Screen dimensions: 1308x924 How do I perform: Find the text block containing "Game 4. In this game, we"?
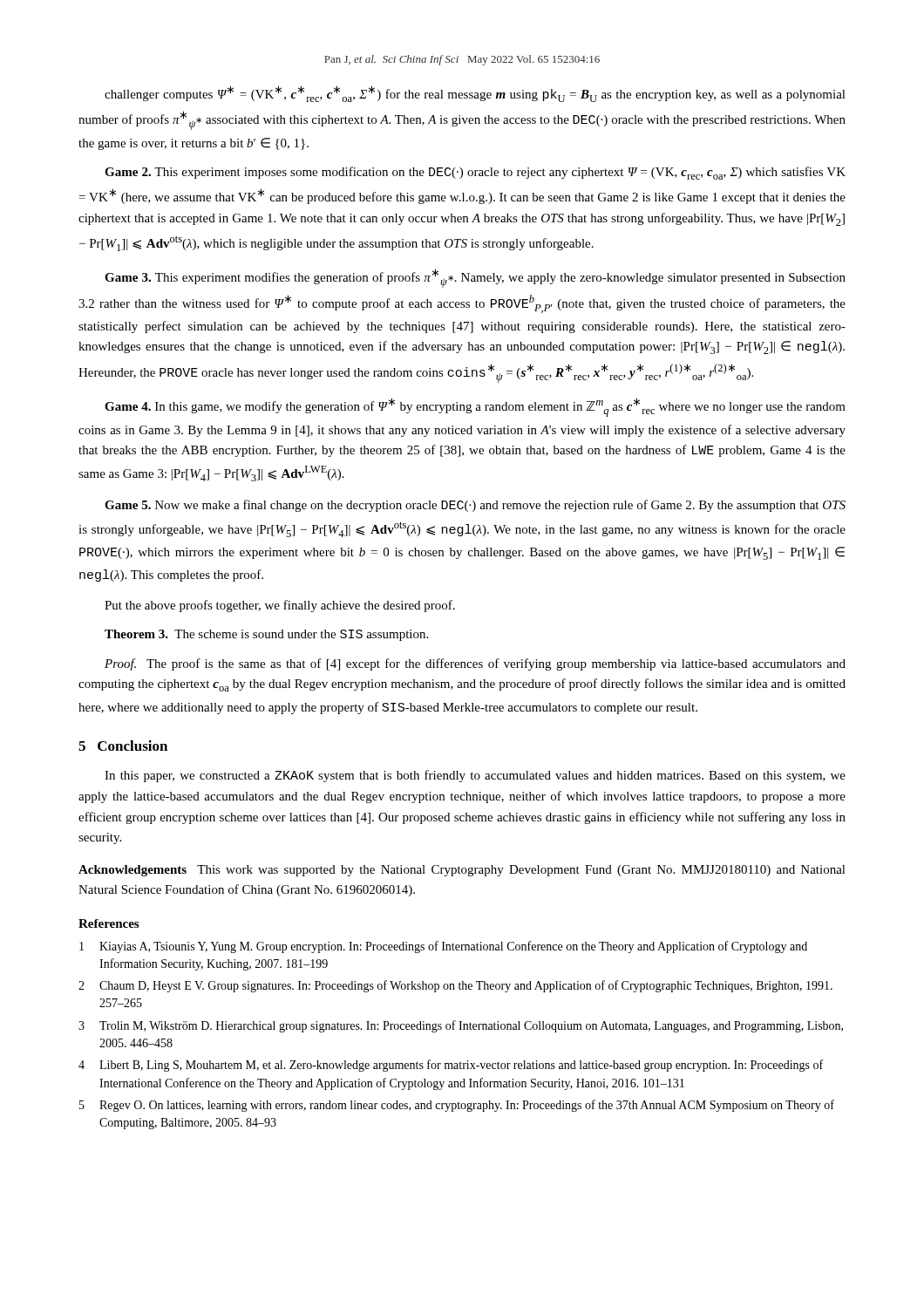(462, 440)
